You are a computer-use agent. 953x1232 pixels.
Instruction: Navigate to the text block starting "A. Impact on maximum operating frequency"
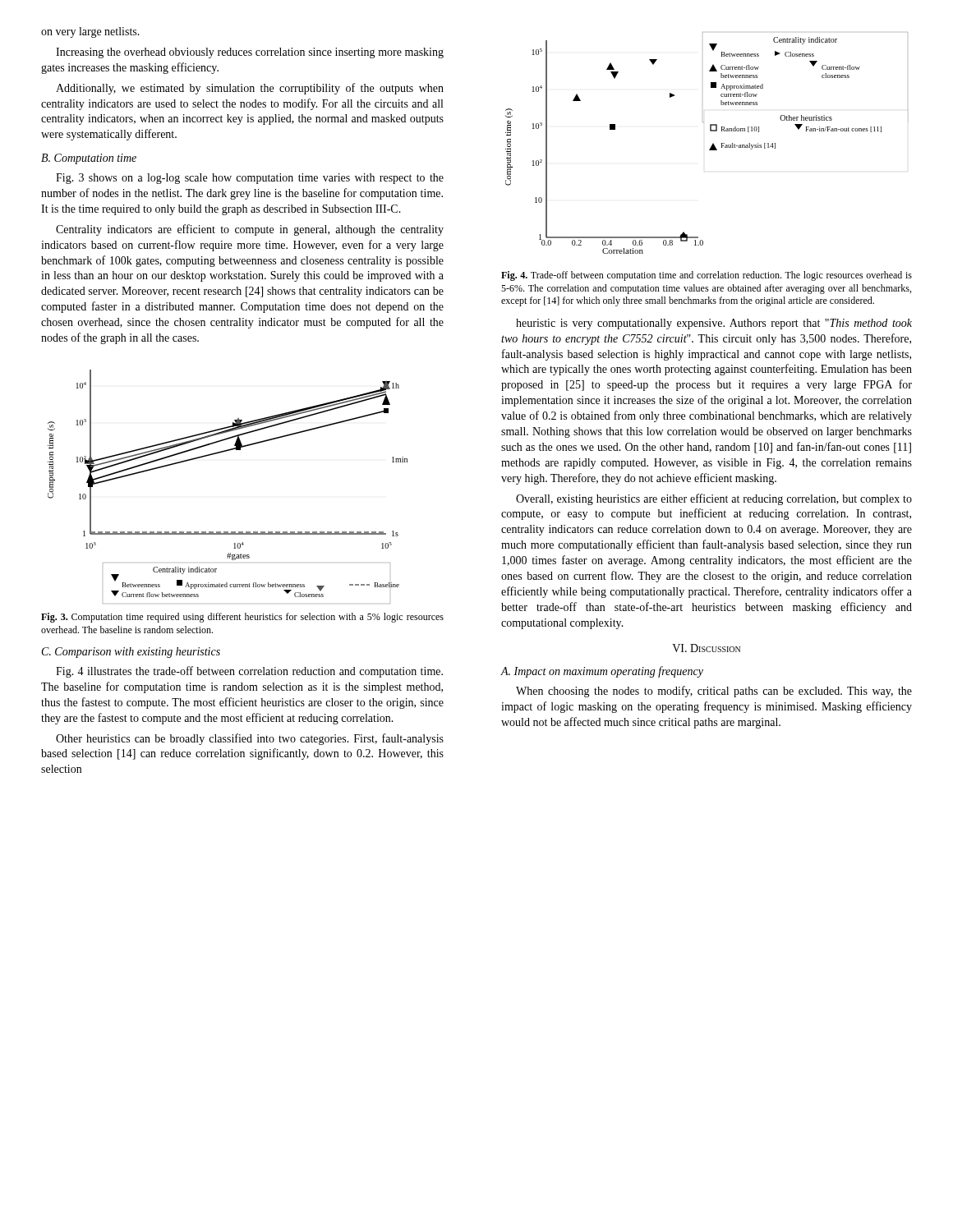coord(707,673)
